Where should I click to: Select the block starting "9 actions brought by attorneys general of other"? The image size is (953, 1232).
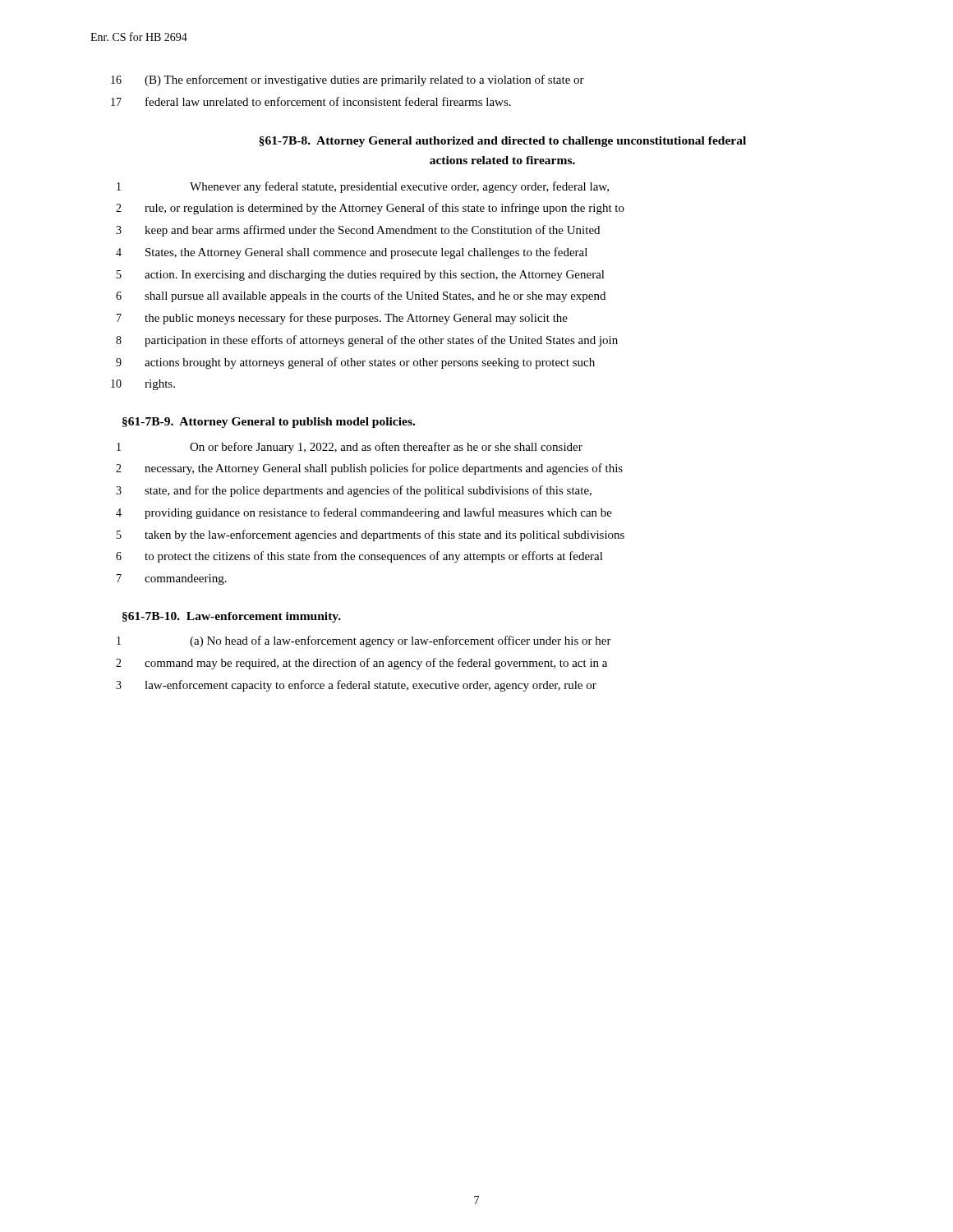pyautogui.click(x=487, y=362)
